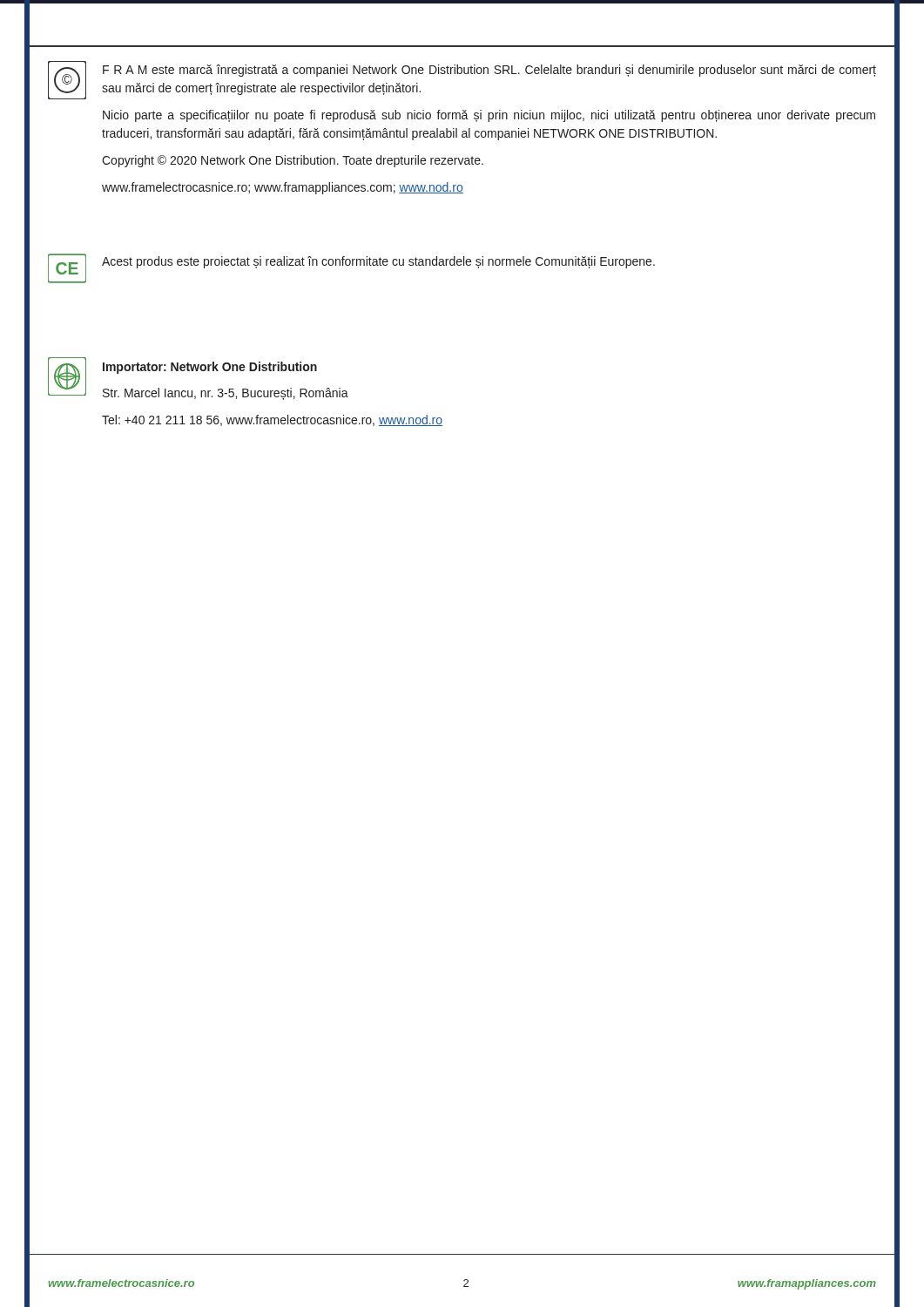Where is the passage that starts "Importator: Network One"?
Image resolution: width=924 pixels, height=1307 pixels.
pos(210,368)
